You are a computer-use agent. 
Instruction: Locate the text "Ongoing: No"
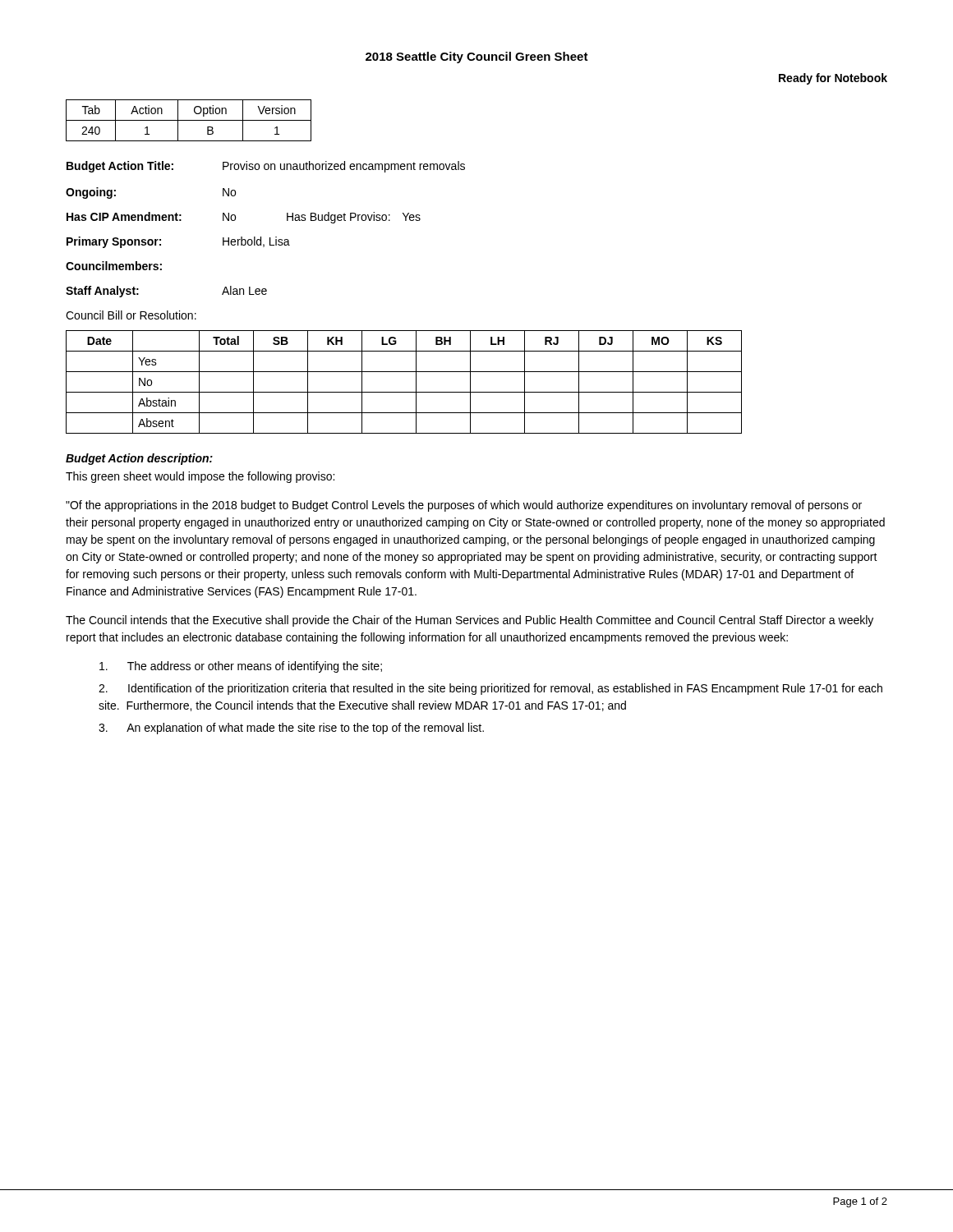point(91,193)
